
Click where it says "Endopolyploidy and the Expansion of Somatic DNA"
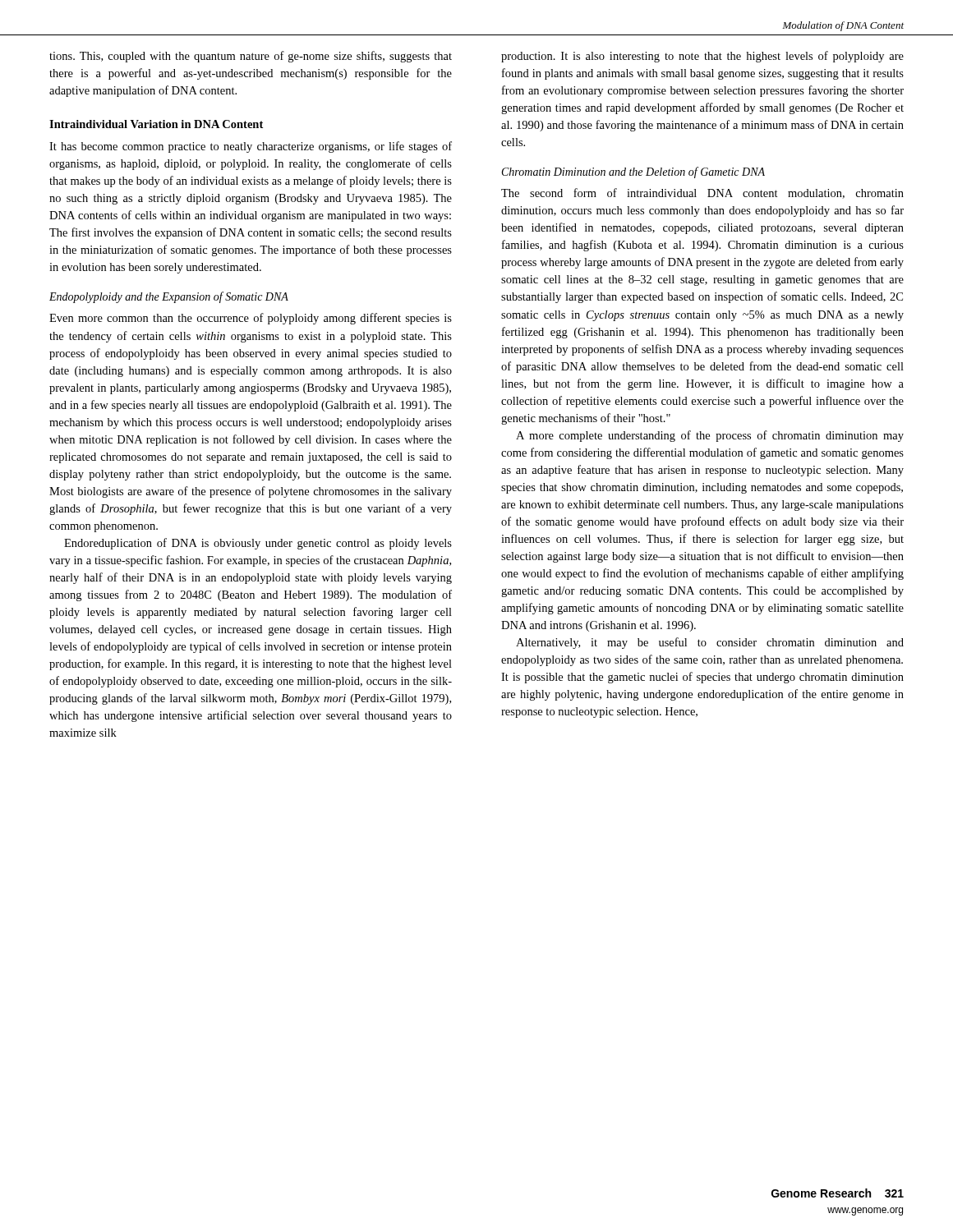[169, 297]
